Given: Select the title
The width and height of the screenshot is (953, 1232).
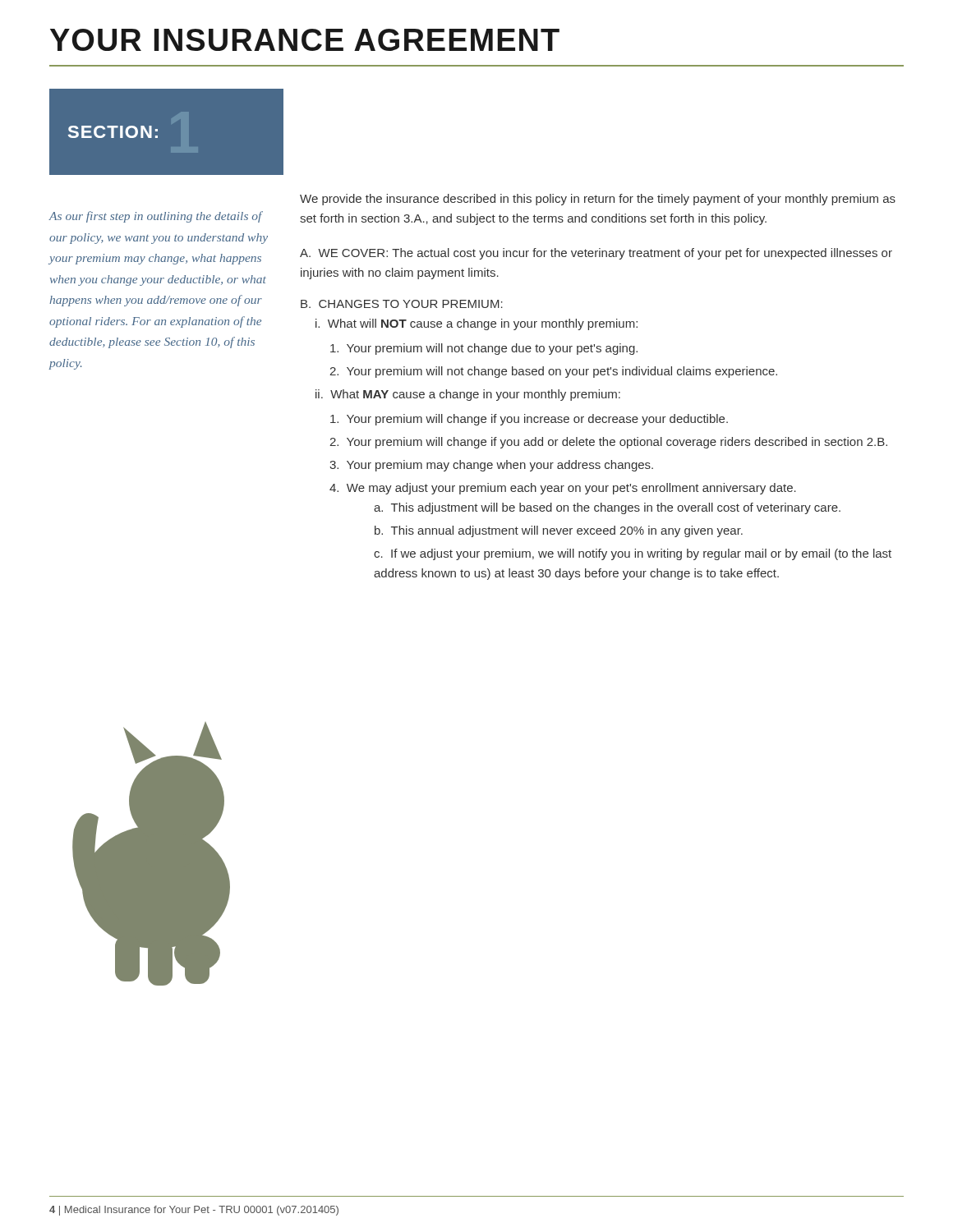Looking at the screenshot, I should (476, 45).
